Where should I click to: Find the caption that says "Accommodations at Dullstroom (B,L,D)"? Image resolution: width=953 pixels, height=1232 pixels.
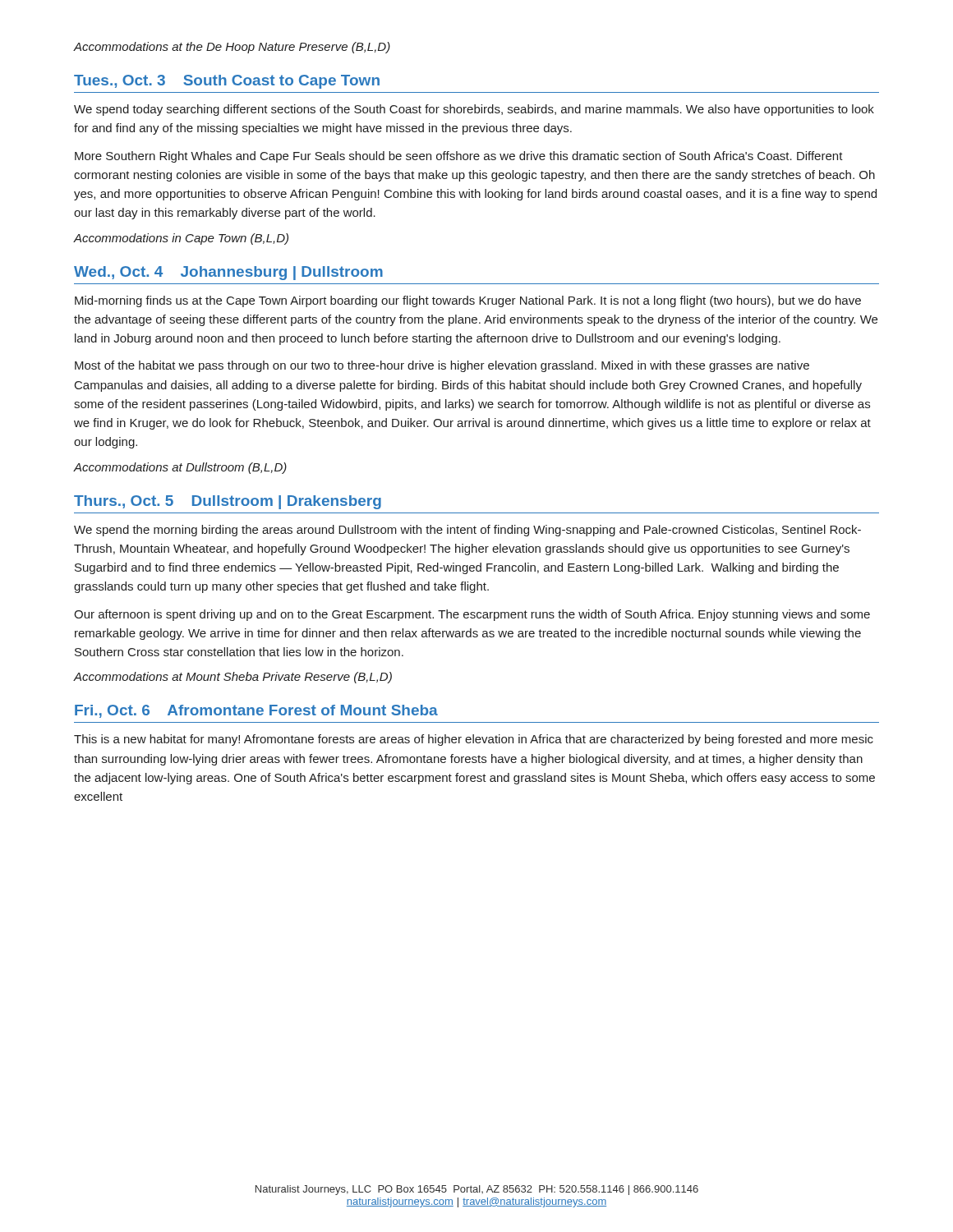[x=180, y=466]
